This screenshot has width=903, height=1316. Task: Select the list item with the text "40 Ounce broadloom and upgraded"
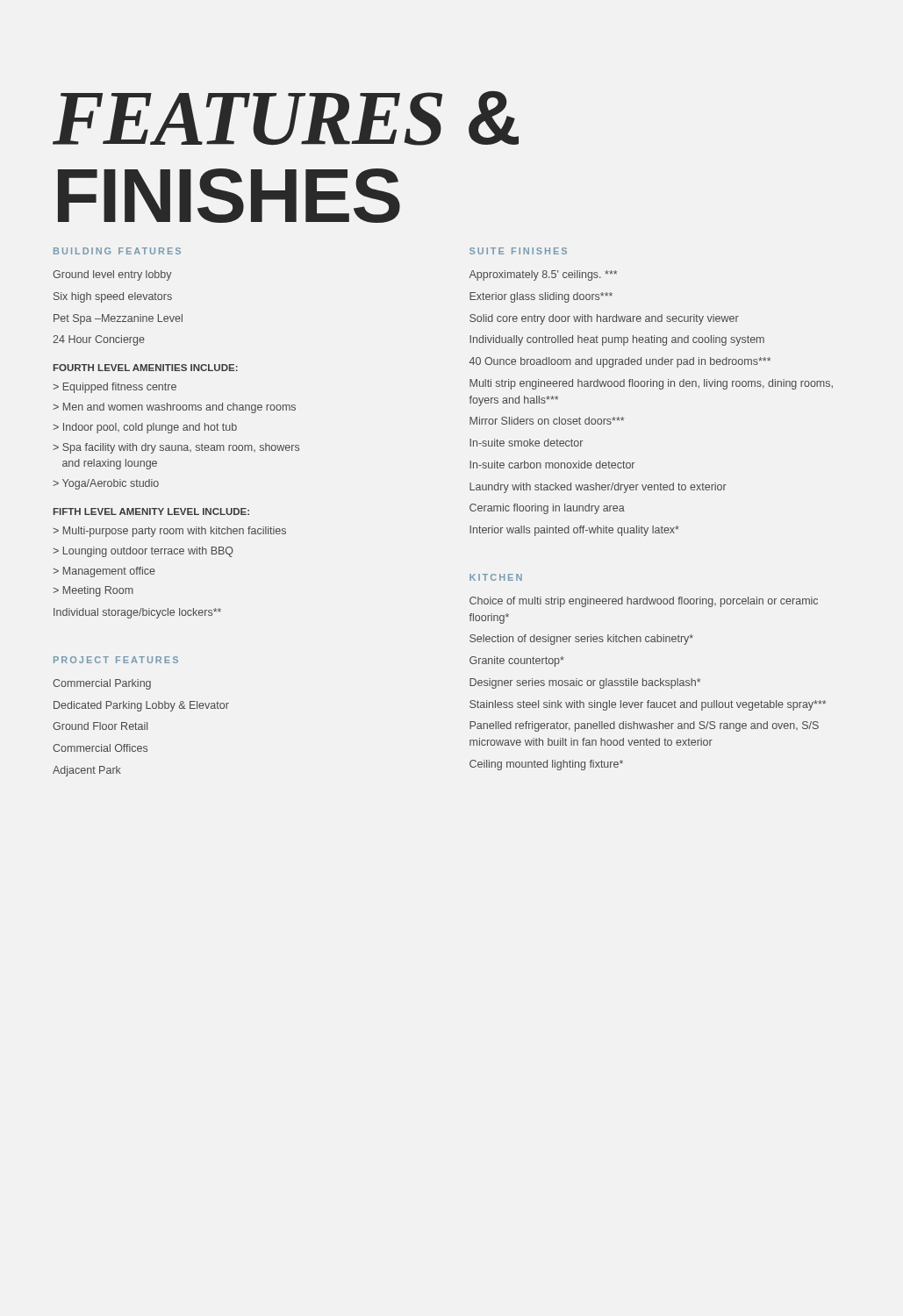[x=620, y=361]
